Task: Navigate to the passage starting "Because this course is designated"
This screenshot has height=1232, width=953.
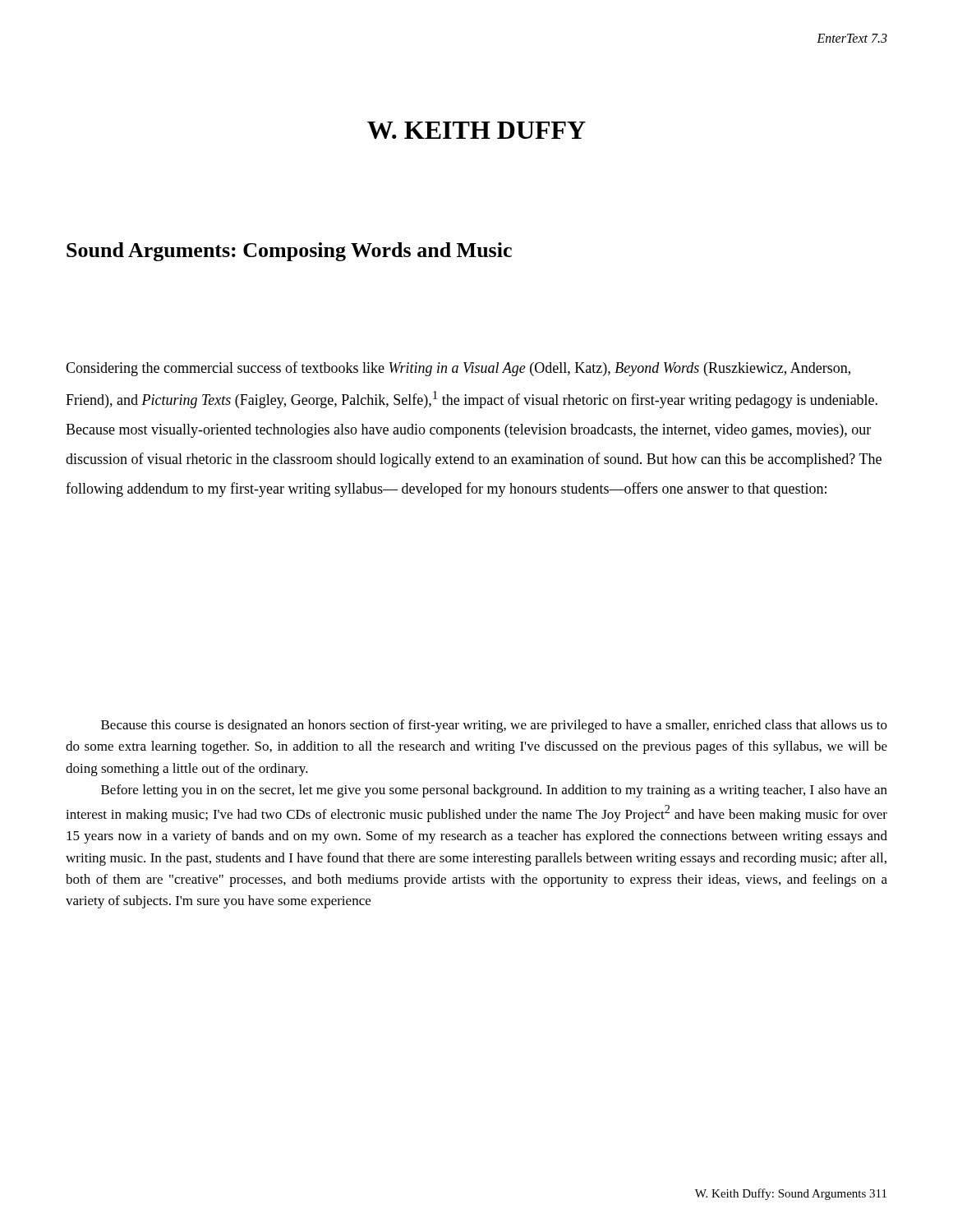Action: [x=476, y=813]
